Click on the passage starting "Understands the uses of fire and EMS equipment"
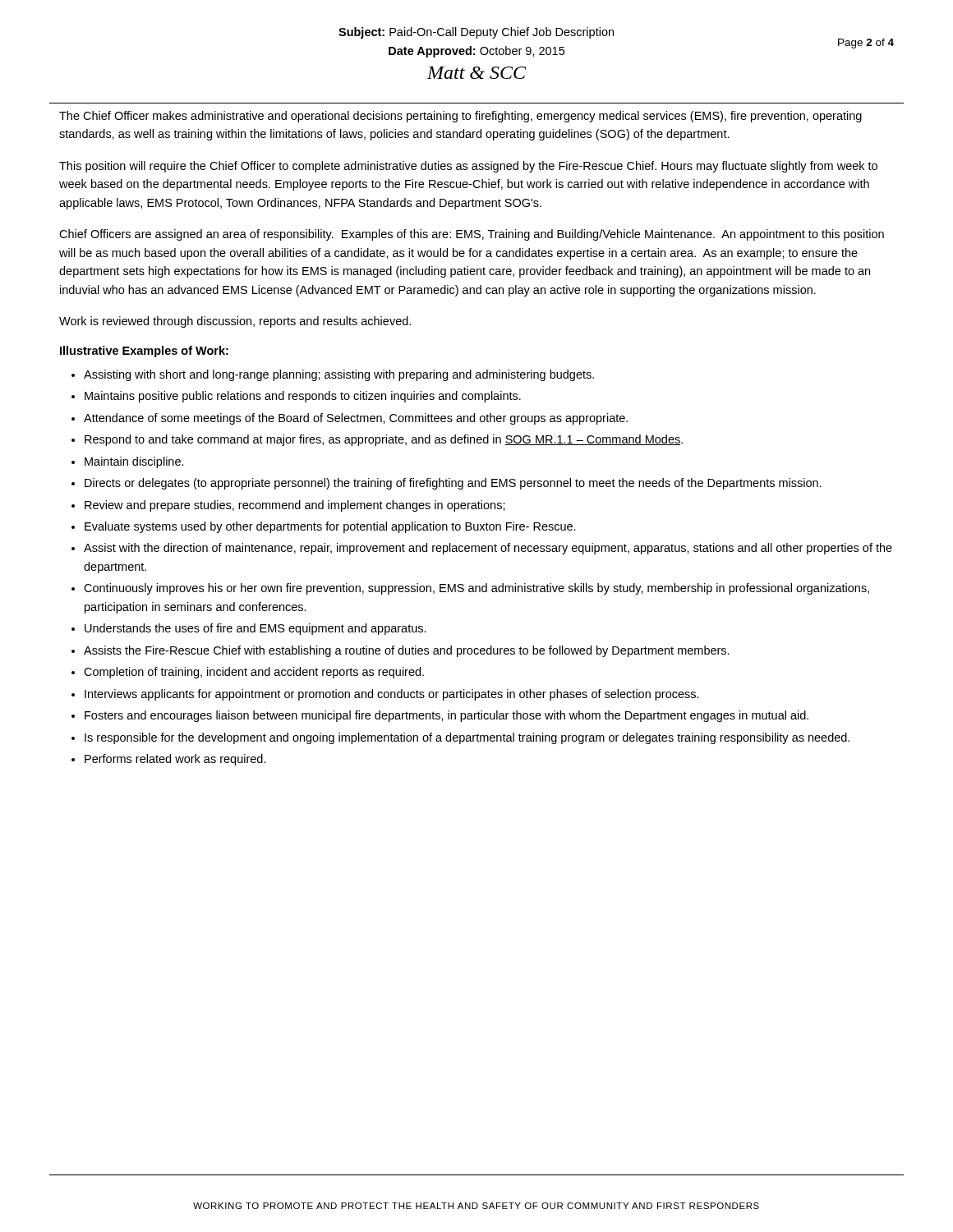Image resolution: width=953 pixels, height=1232 pixels. tap(255, 629)
